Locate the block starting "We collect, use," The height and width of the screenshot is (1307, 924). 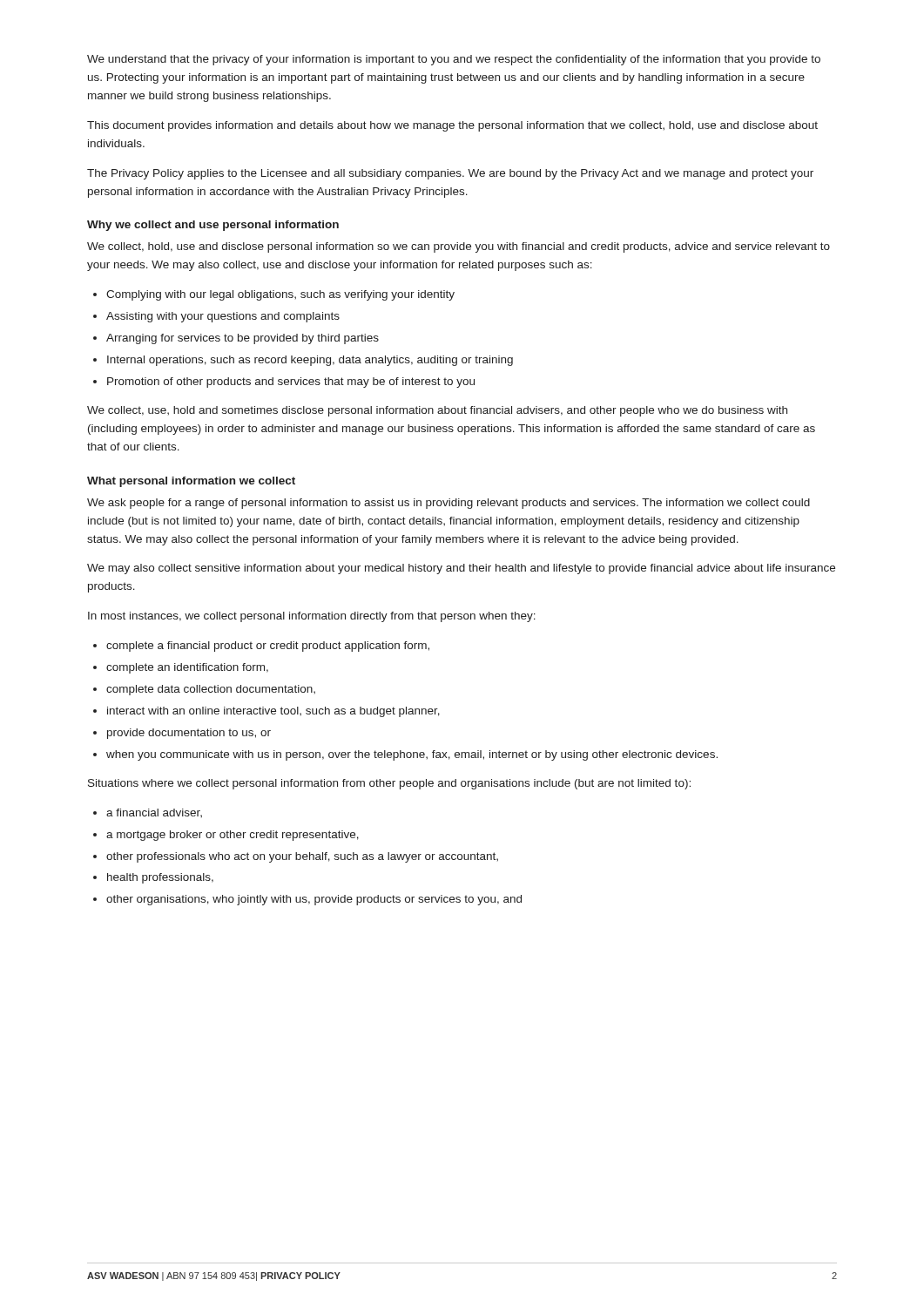(451, 428)
